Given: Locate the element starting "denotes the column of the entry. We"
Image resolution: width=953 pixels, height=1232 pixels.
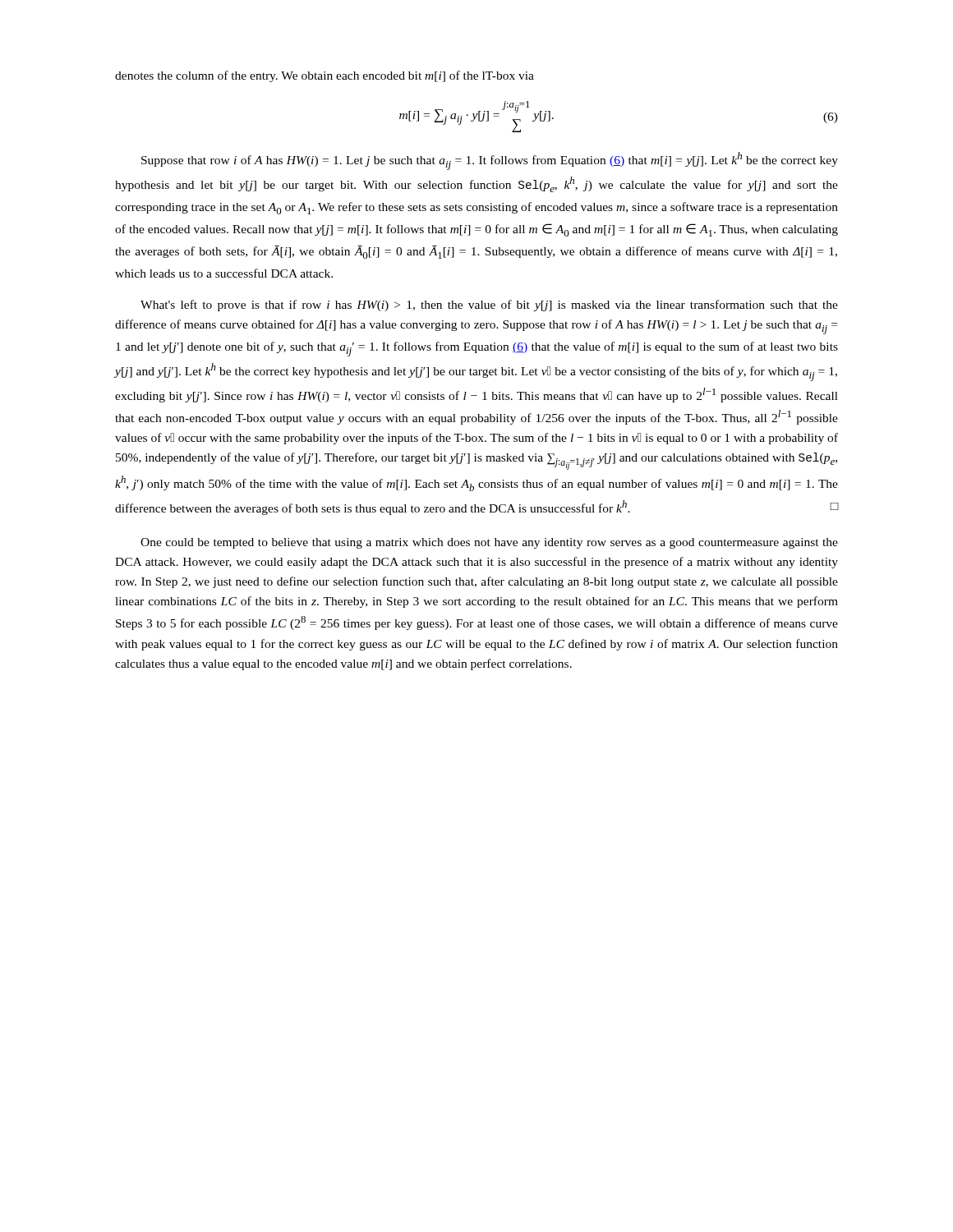Looking at the screenshot, I should coord(324,75).
